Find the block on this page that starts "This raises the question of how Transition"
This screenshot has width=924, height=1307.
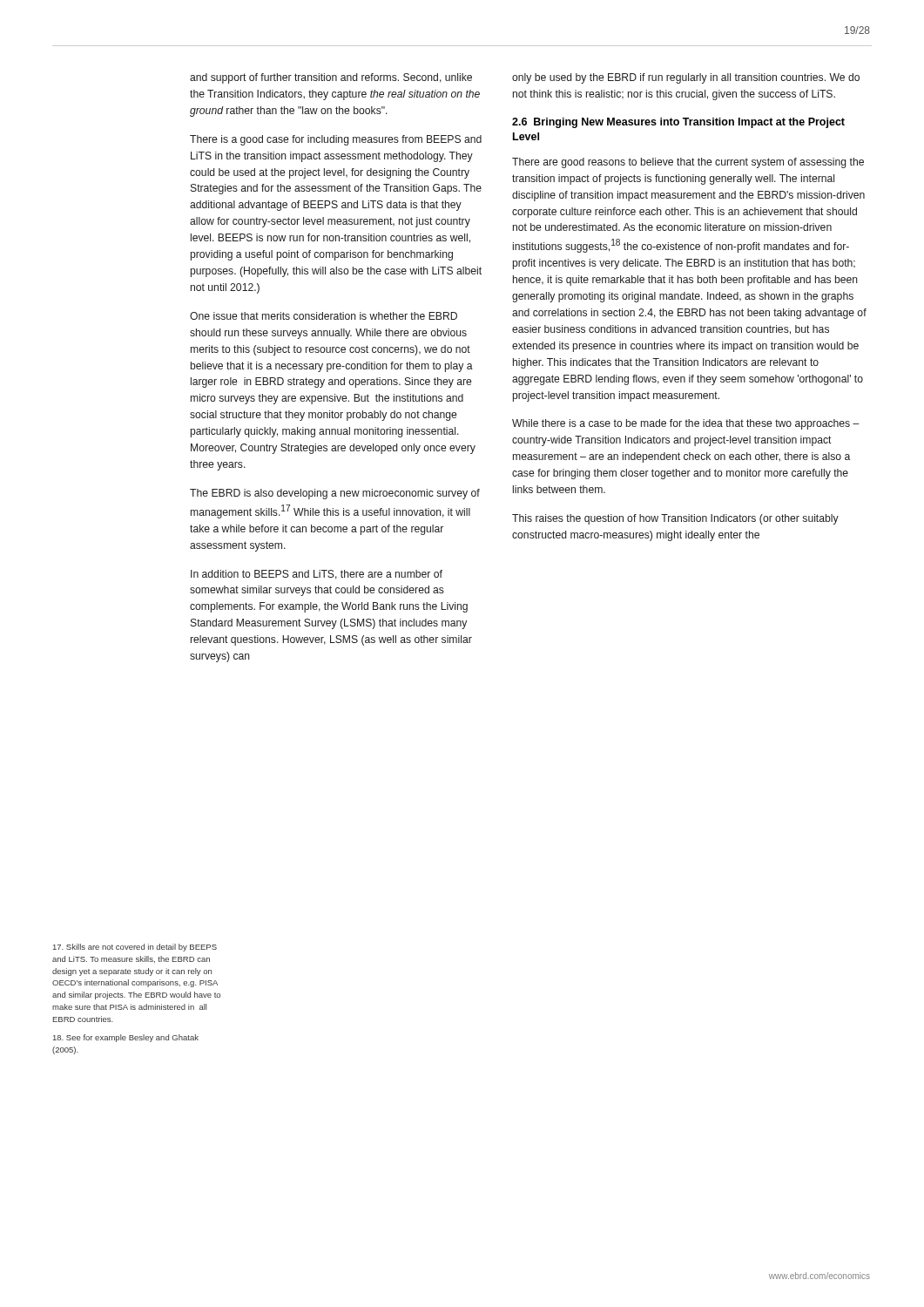675,527
